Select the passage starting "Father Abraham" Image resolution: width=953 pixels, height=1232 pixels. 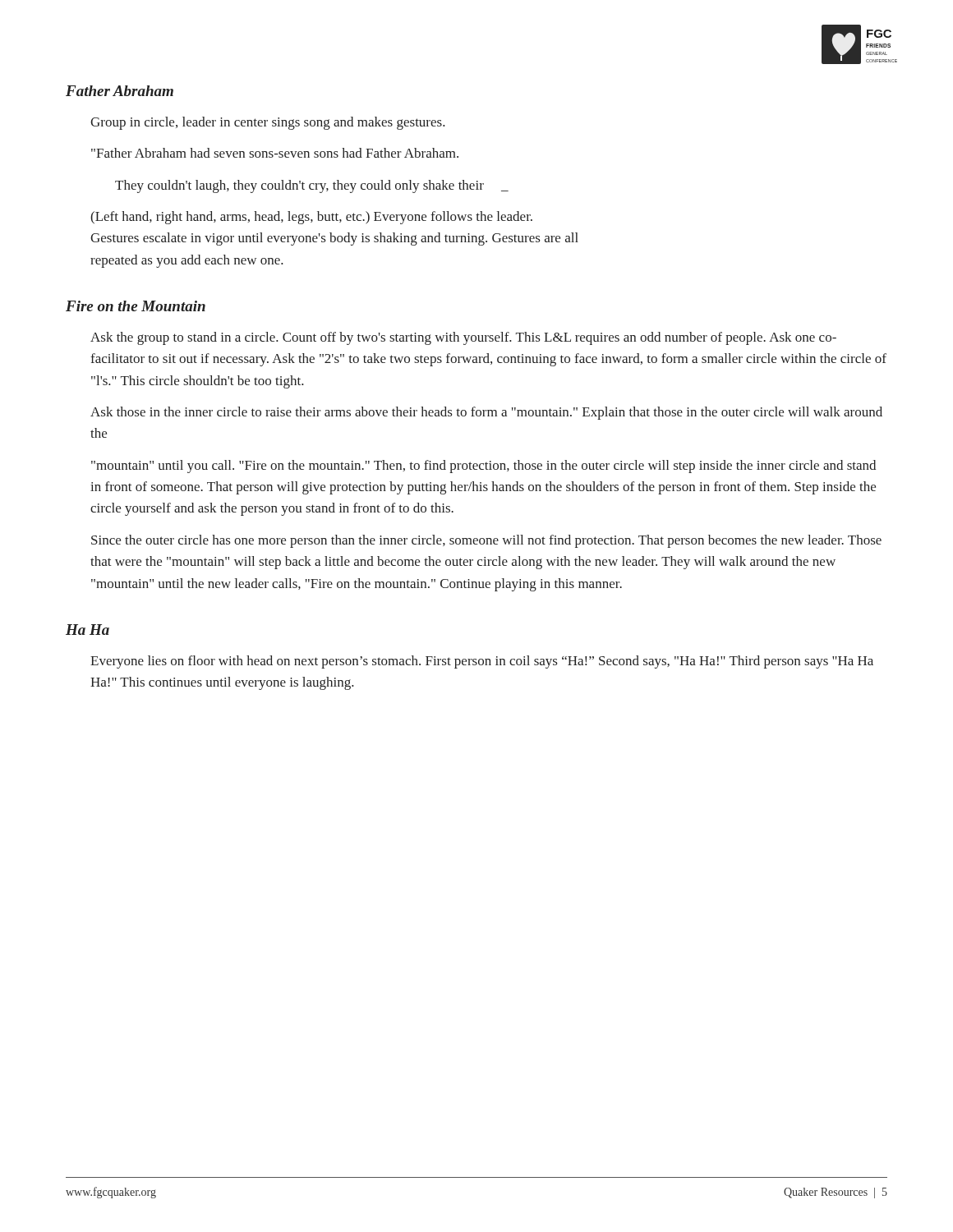[120, 91]
